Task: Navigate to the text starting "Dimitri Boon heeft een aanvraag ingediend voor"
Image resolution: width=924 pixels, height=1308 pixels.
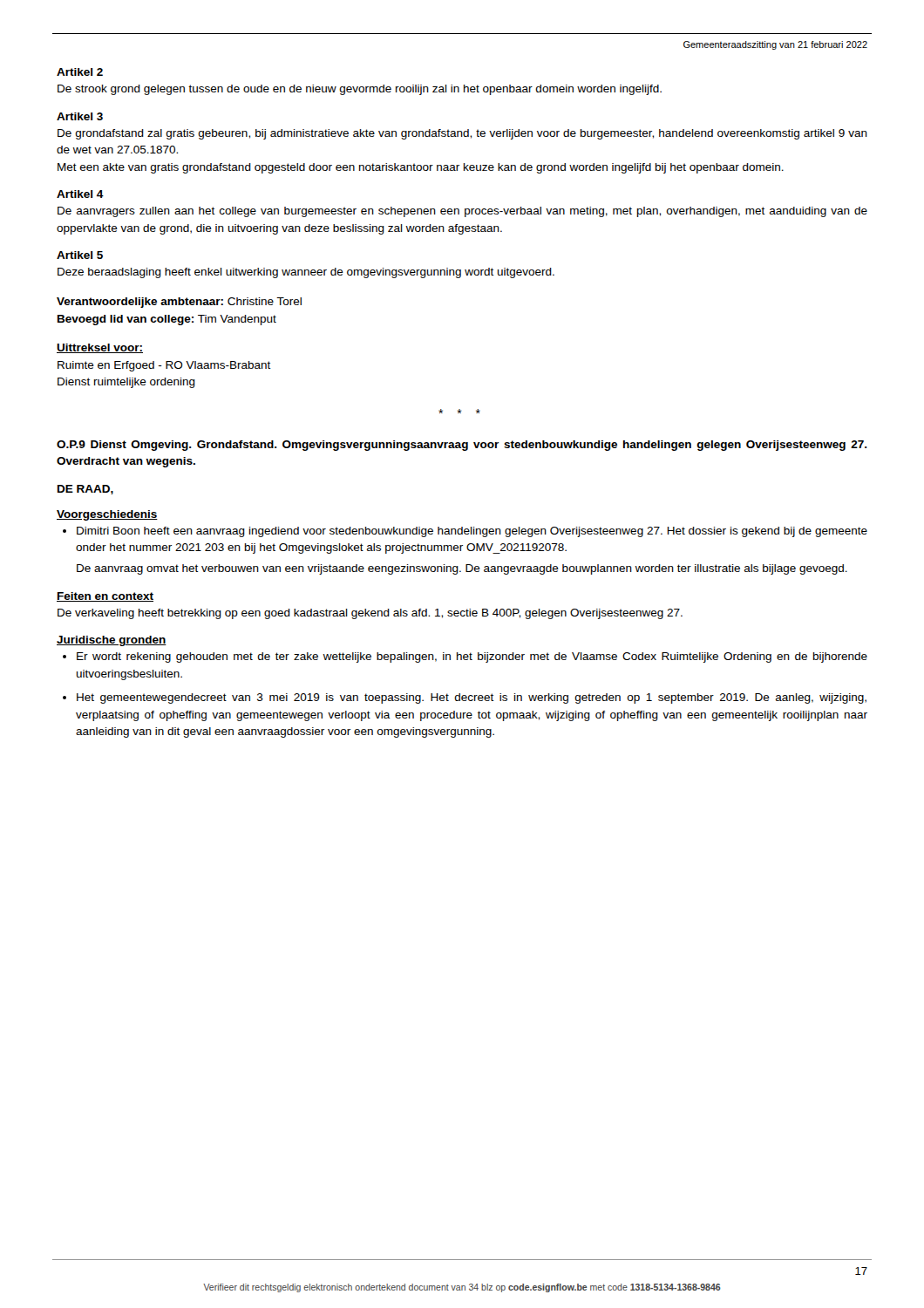Action: point(472,549)
